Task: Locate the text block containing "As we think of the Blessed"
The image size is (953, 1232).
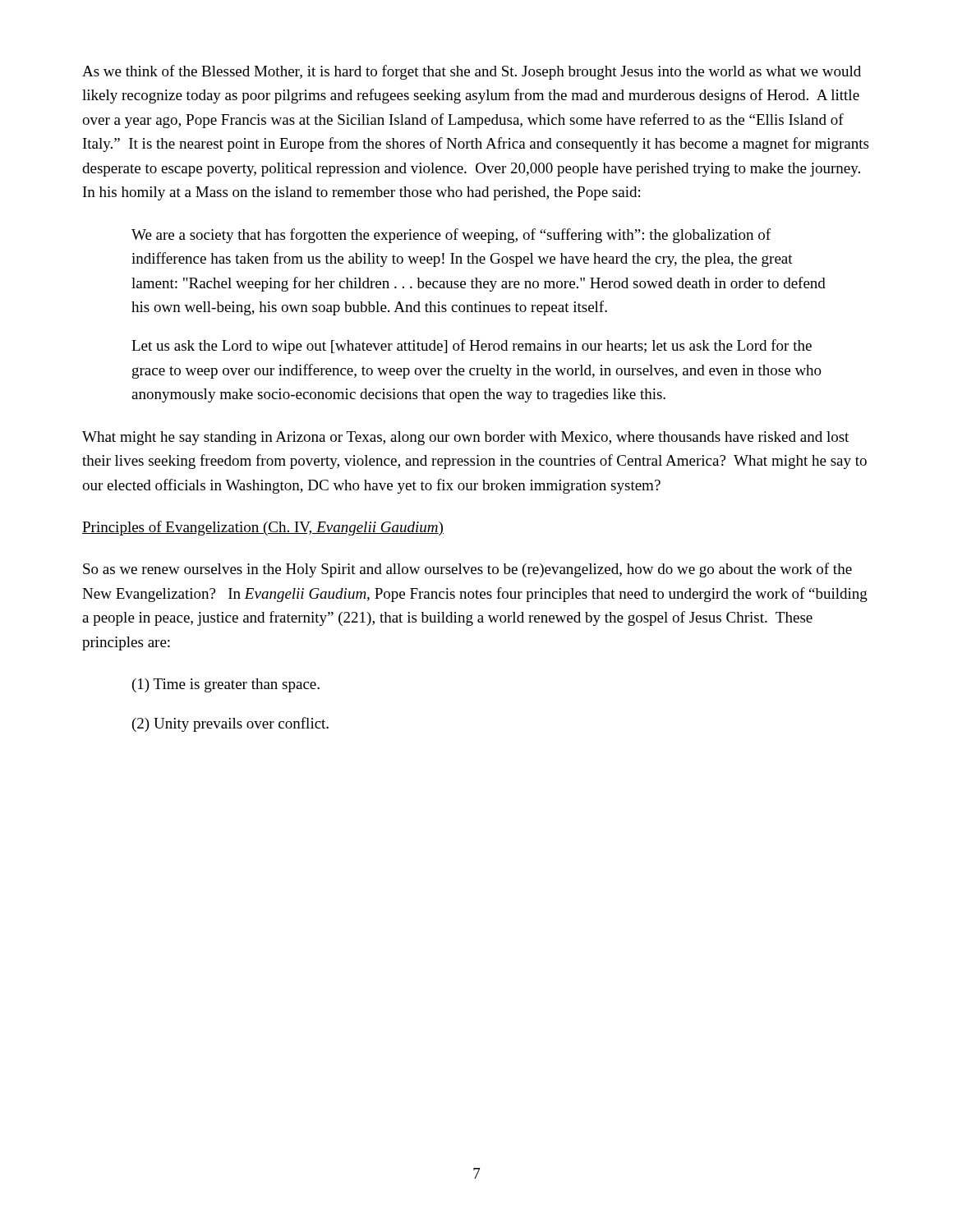Action: pos(476,132)
